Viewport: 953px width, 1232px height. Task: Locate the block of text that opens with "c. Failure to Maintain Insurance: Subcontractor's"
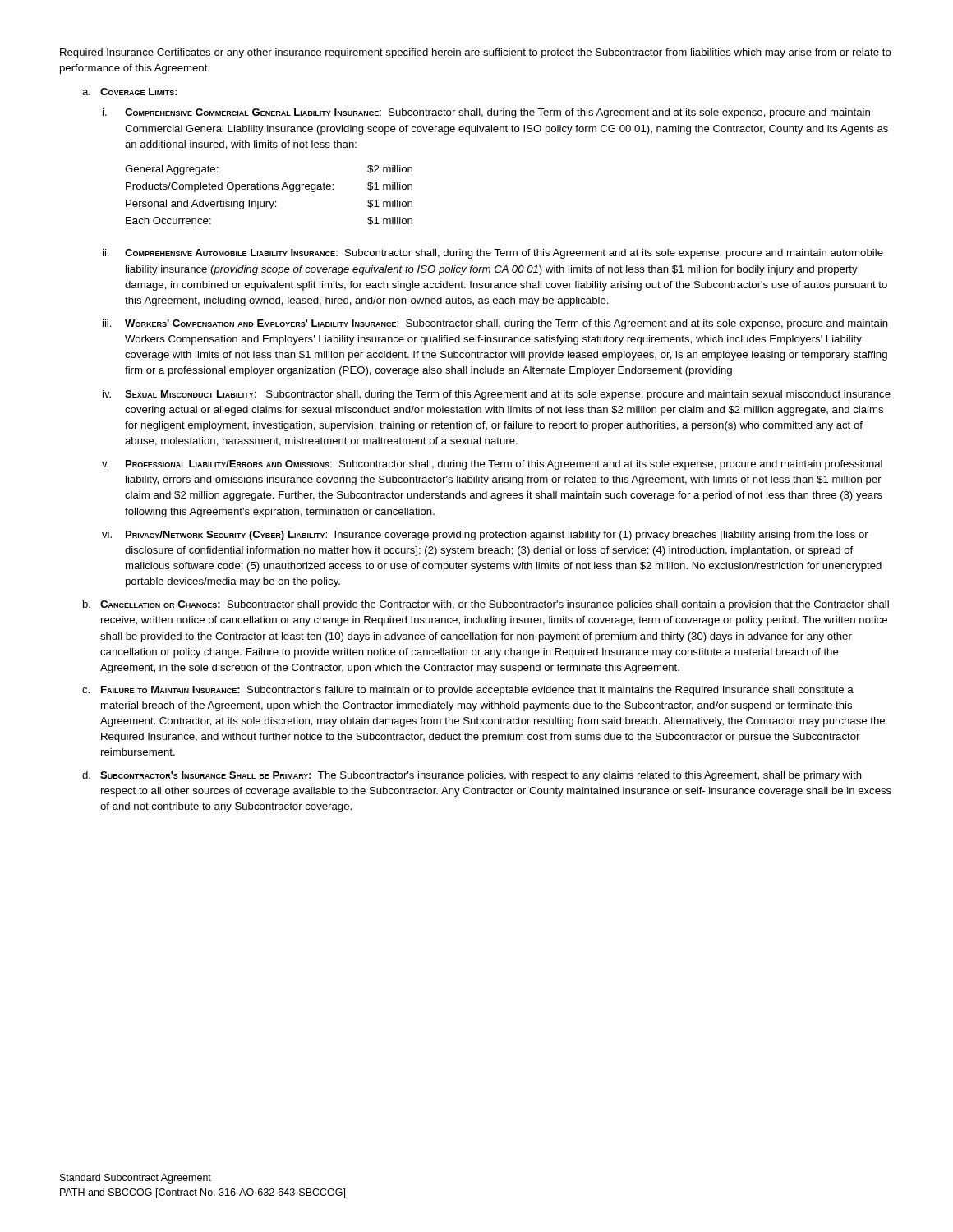(488, 721)
